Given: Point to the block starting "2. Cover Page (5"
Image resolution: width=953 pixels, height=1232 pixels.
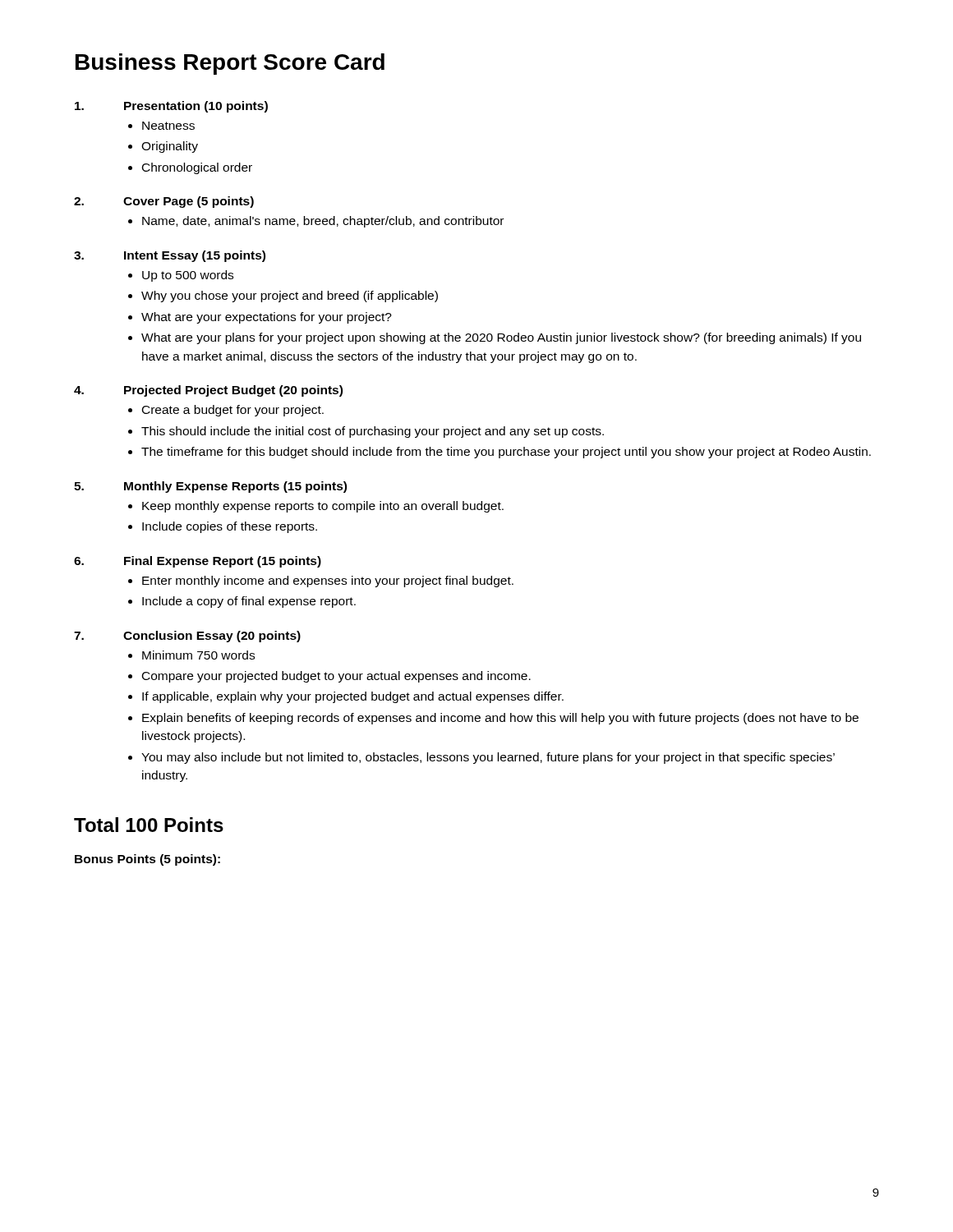Looking at the screenshot, I should (476, 214).
